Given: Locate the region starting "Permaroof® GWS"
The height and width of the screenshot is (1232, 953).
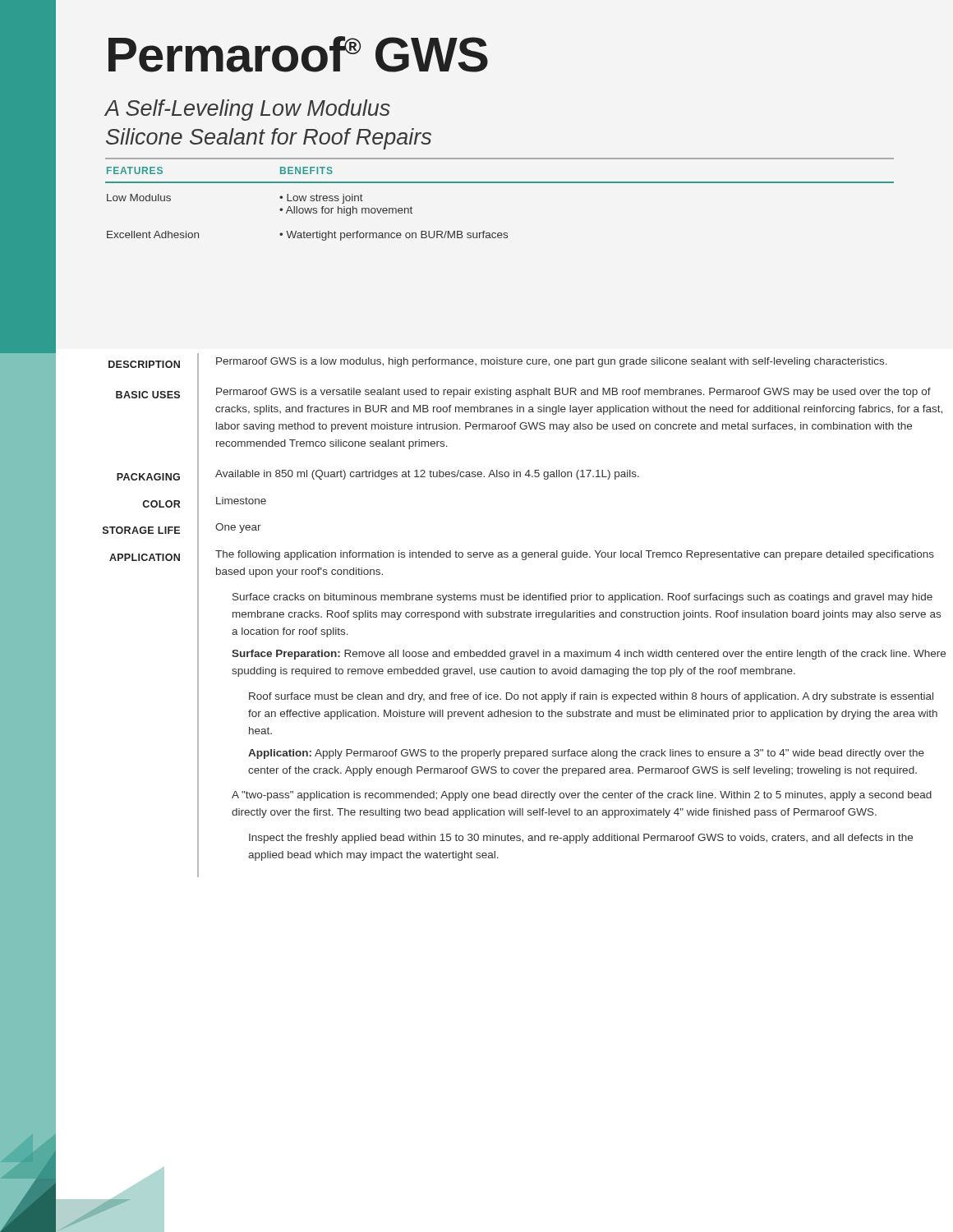Looking at the screenshot, I should click(297, 55).
